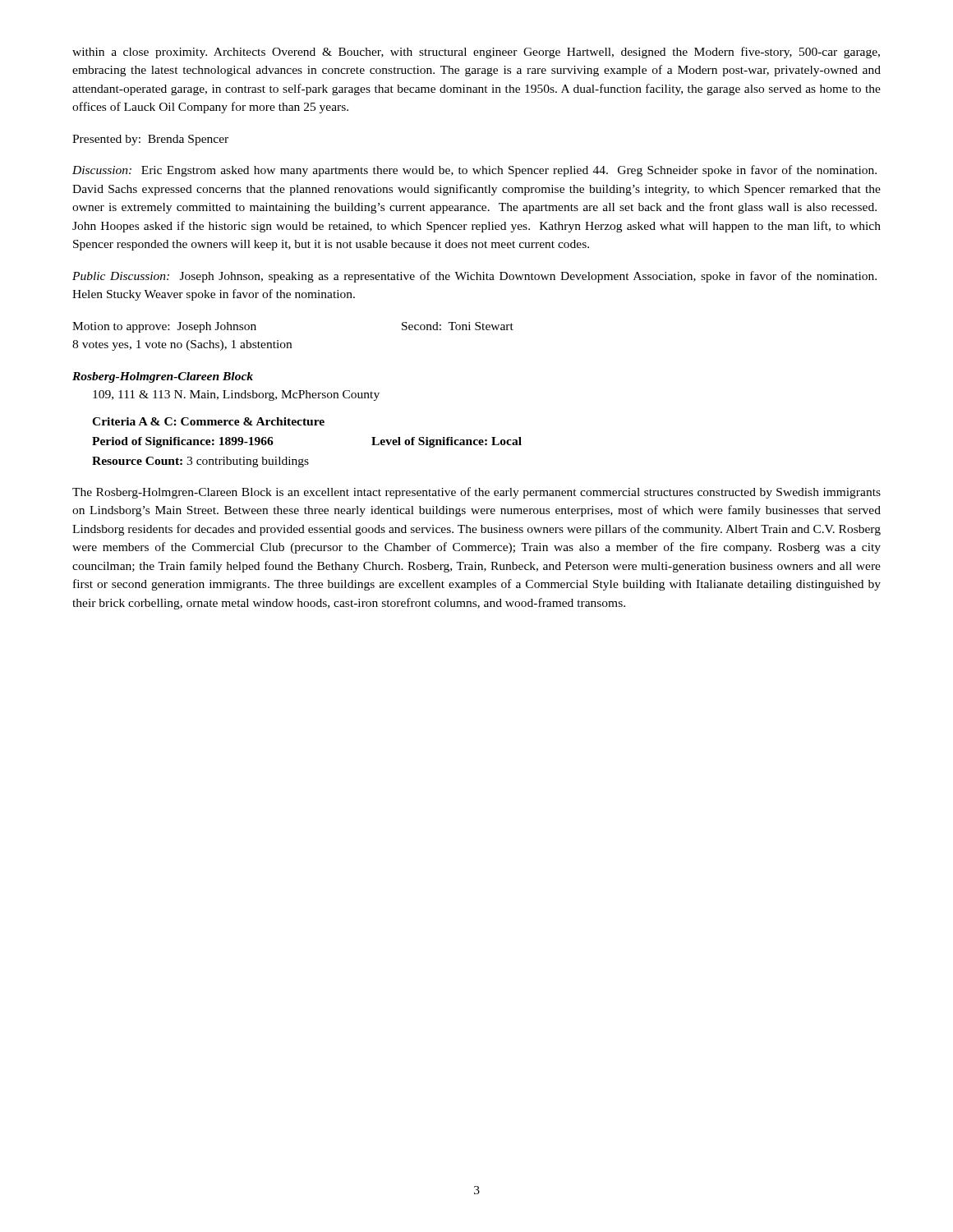This screenshot has width=953, height=1232.
Task: Select the text that says "Presented by: Brenda Spencer"
Action: tap(150, 140)
